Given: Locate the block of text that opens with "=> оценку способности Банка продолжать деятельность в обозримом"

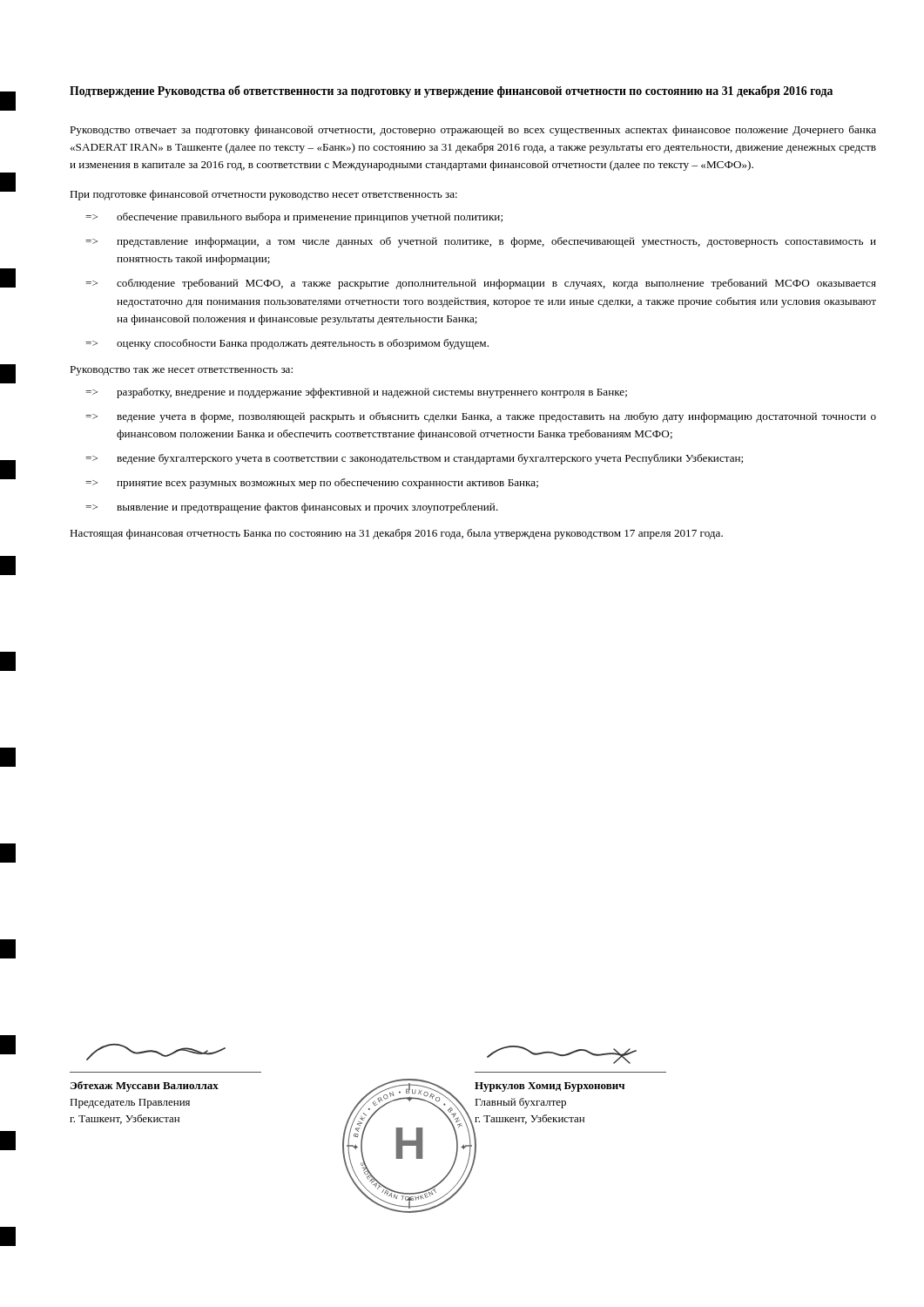Looking at the screenshot, I should click(x=481, y=343).
